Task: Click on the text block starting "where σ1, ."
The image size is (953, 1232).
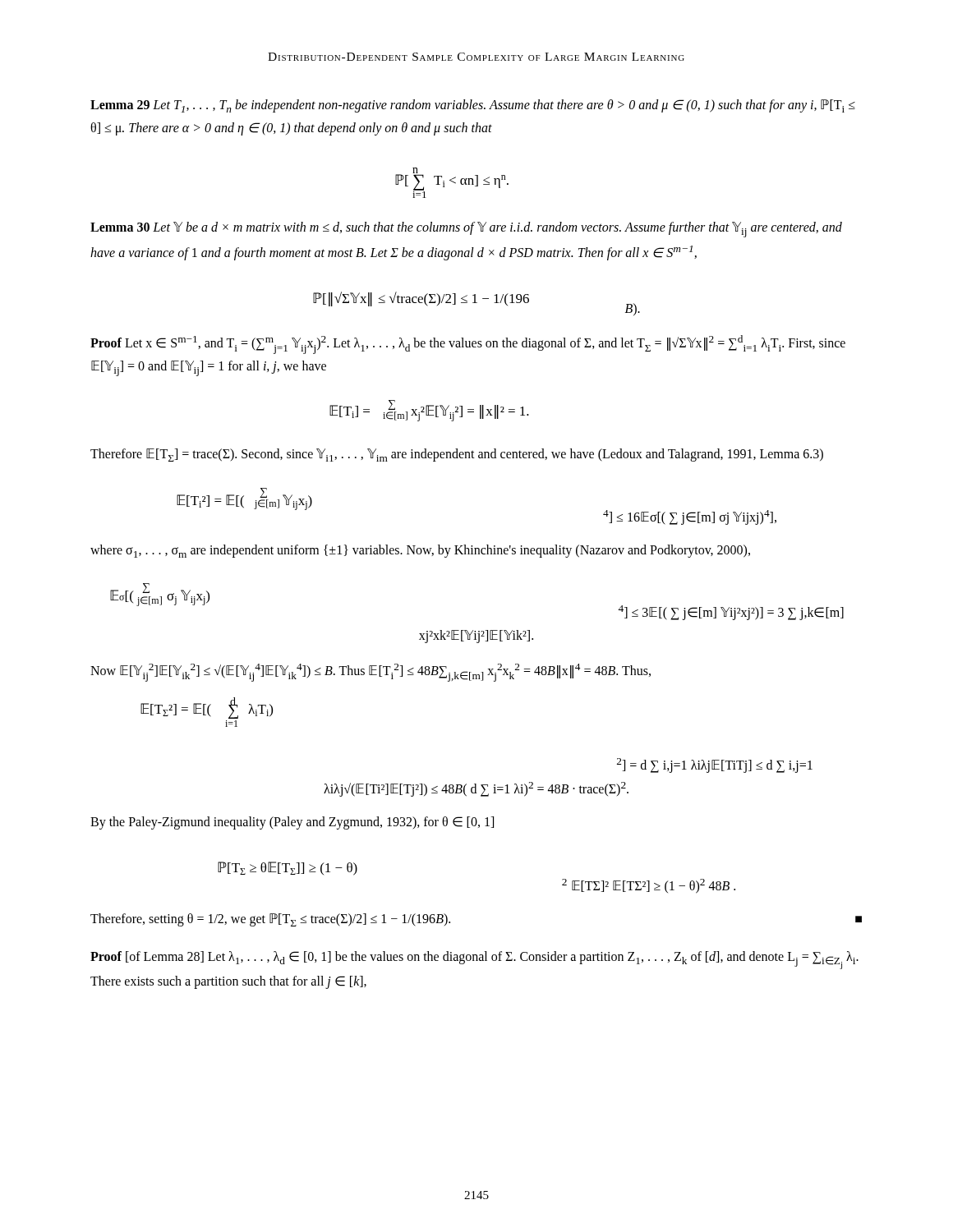Action: tap(421, 552)
